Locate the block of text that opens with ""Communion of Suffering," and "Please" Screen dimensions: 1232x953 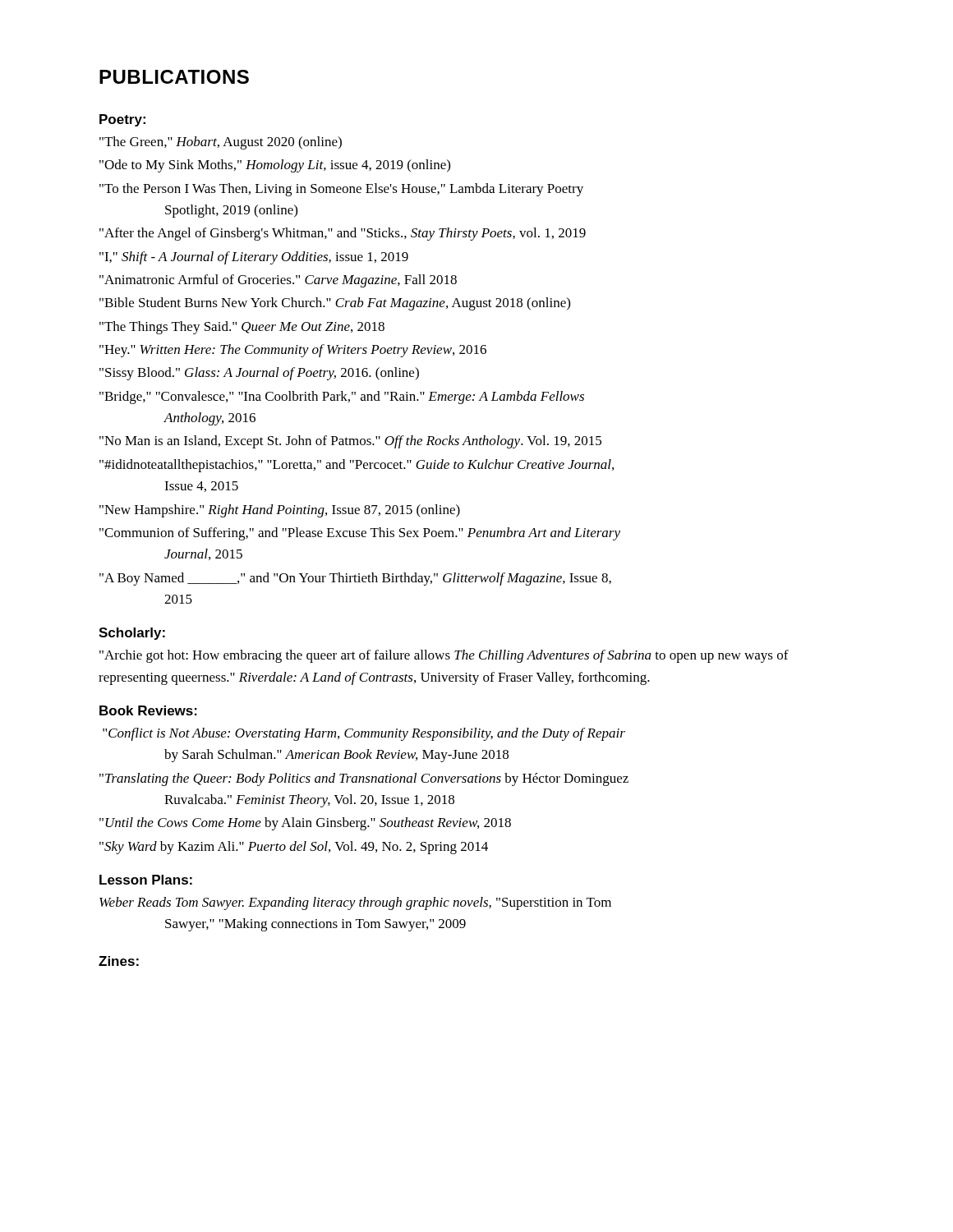(x=359, y=545)
